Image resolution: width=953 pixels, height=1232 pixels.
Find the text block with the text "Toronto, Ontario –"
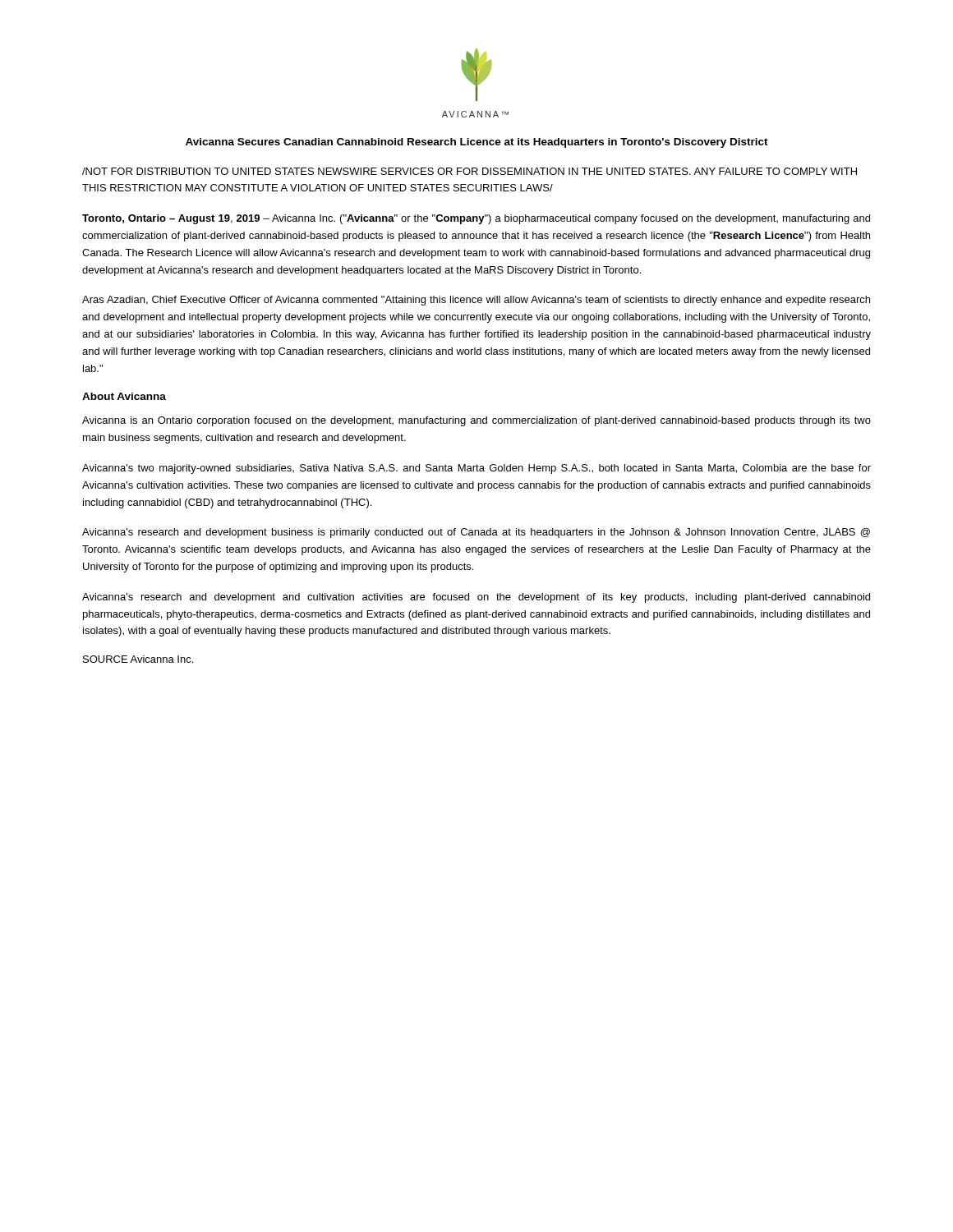click(476, 244)
